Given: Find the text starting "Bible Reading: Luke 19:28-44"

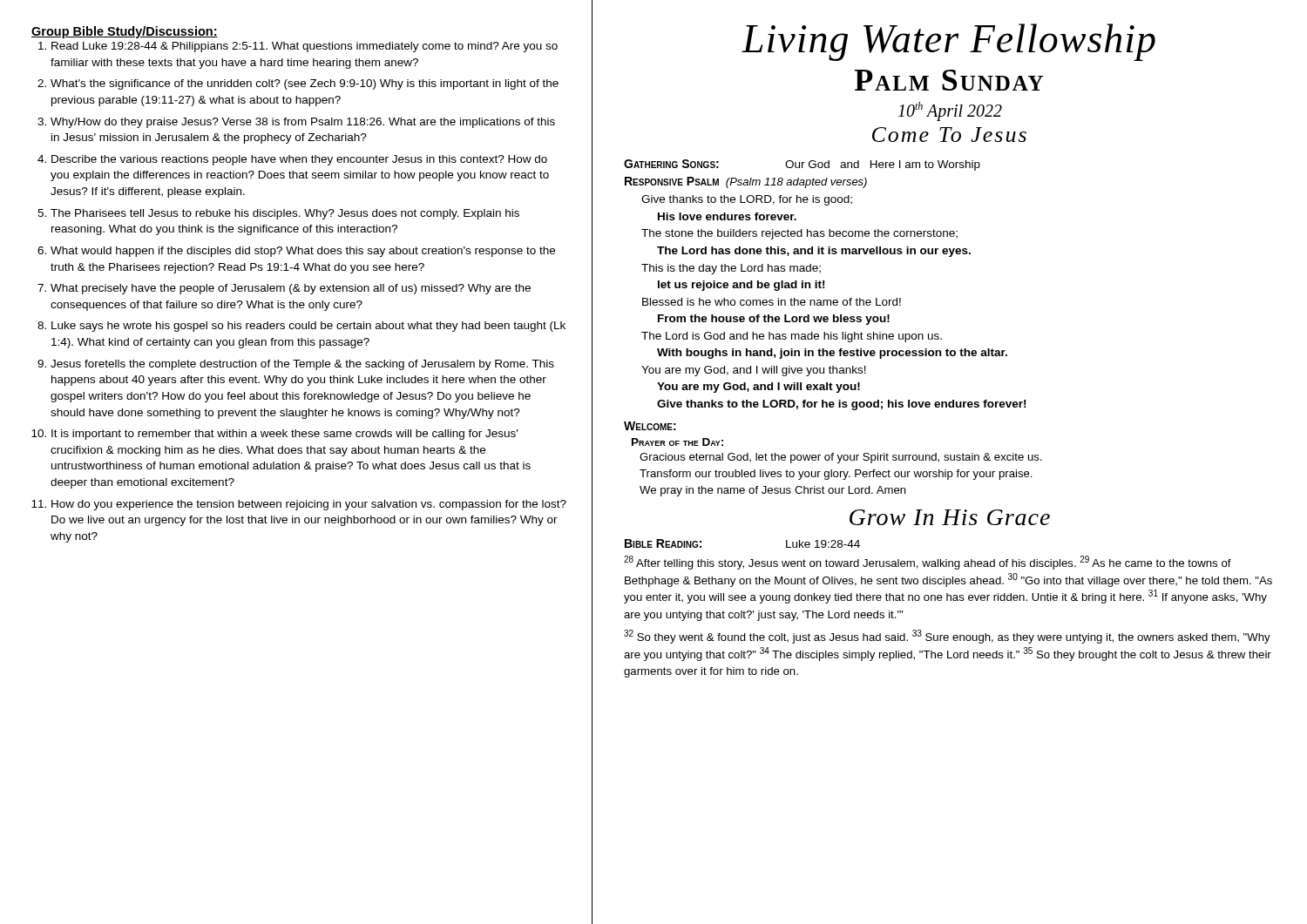Looking at the screenshot, I should [670, 542].
